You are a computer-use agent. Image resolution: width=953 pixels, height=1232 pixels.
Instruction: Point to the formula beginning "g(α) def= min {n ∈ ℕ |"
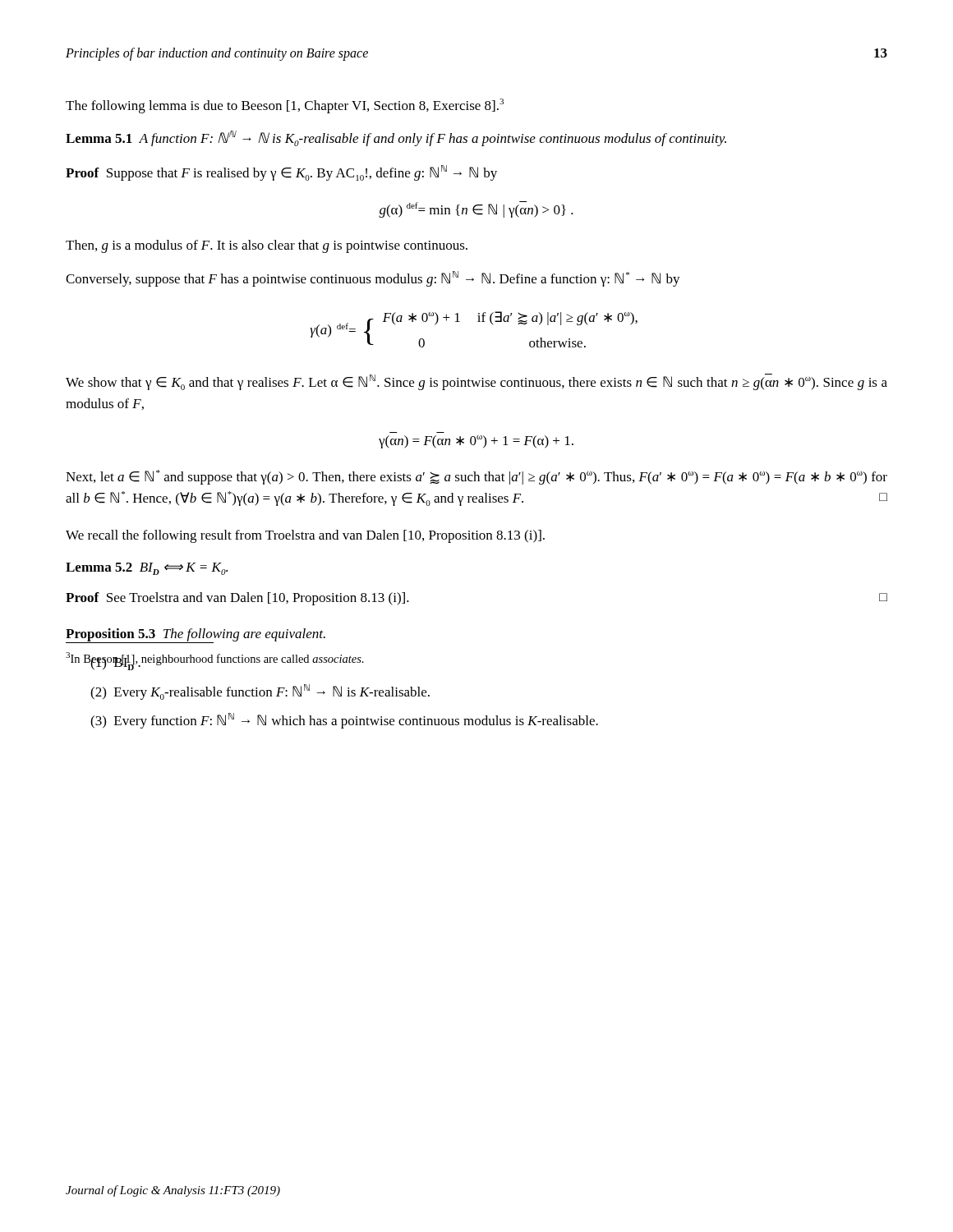476,210
